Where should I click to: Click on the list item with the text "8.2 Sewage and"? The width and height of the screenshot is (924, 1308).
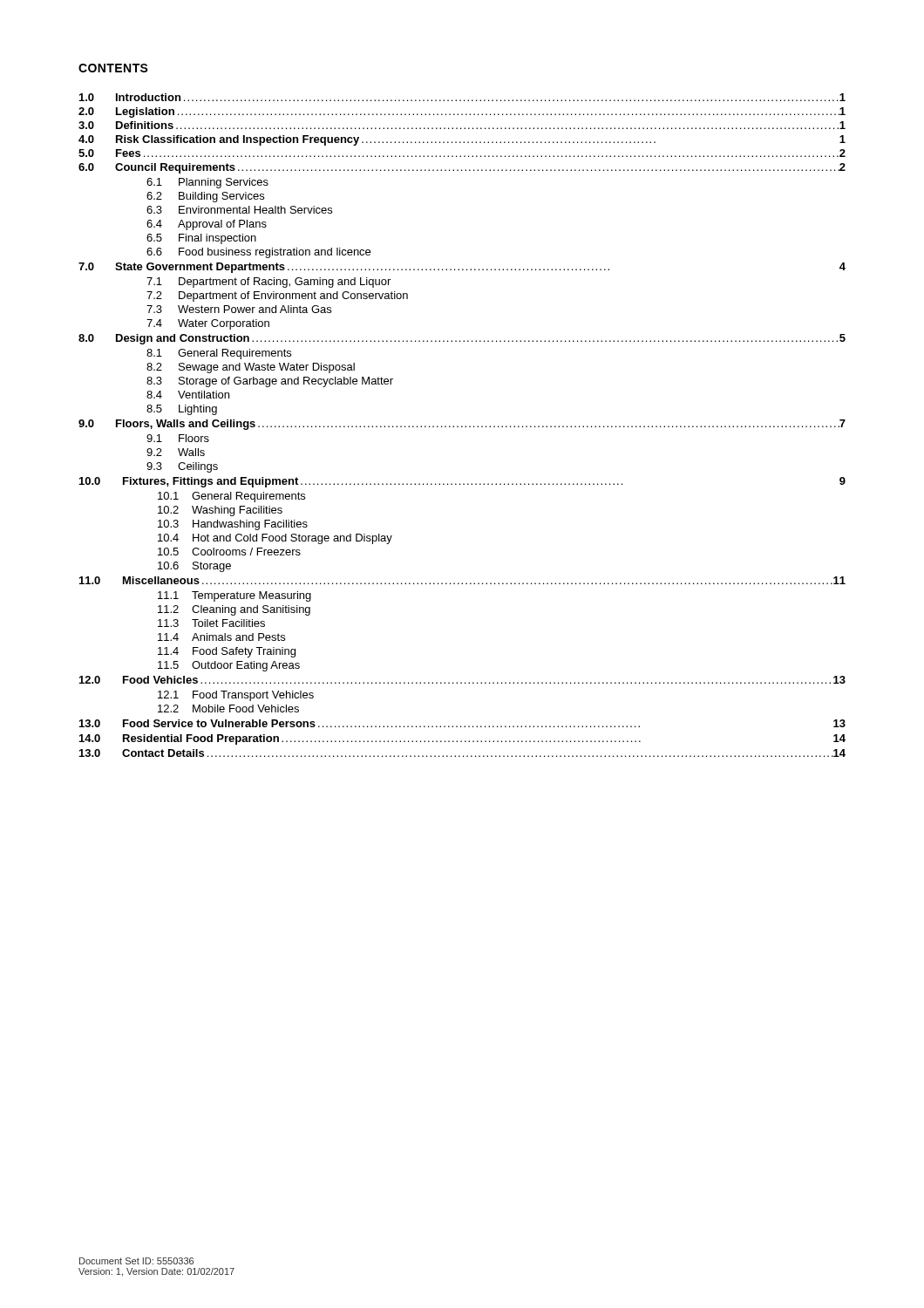(251, 367)
